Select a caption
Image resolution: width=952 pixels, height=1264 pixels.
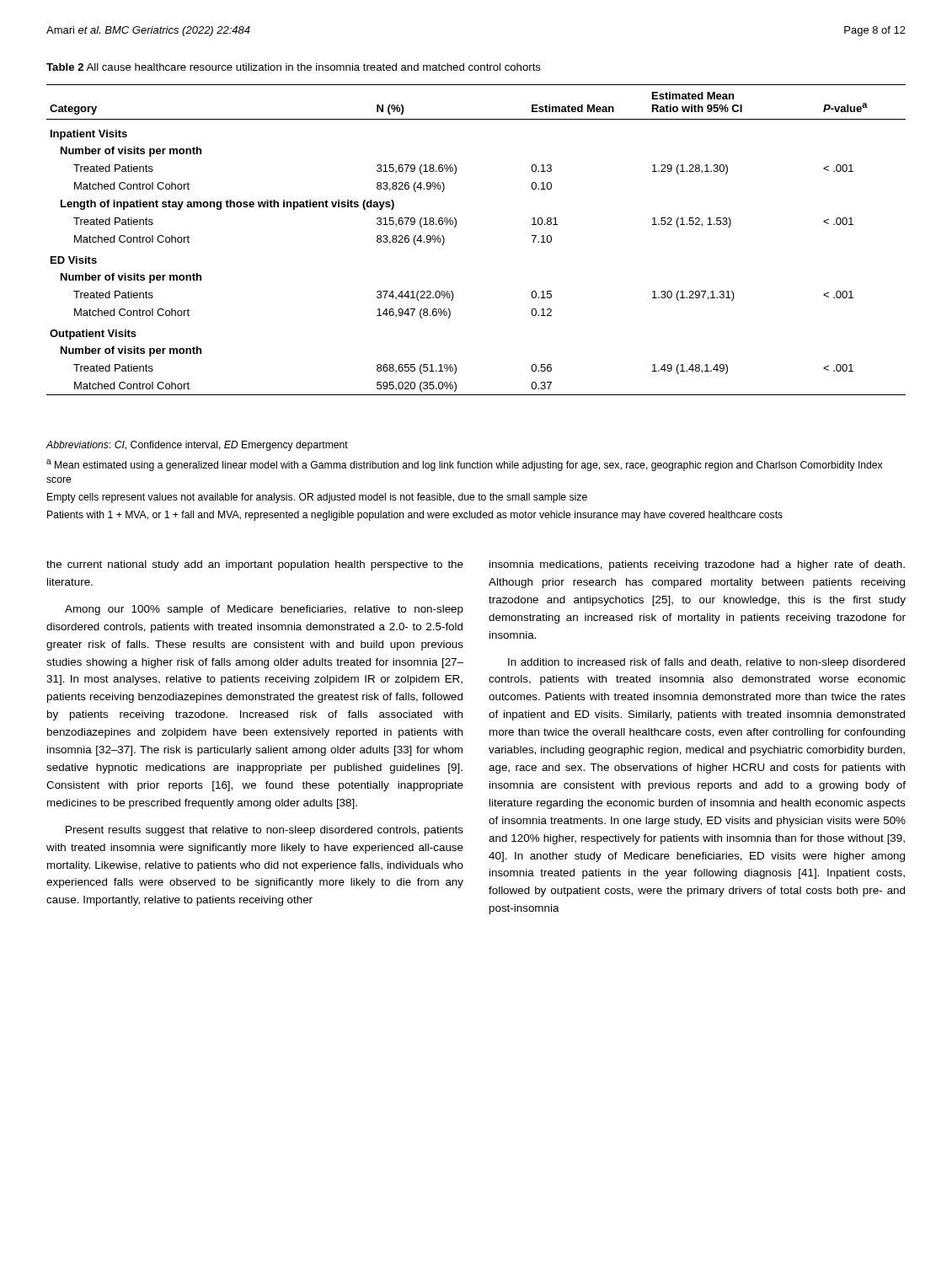[294, 67]
